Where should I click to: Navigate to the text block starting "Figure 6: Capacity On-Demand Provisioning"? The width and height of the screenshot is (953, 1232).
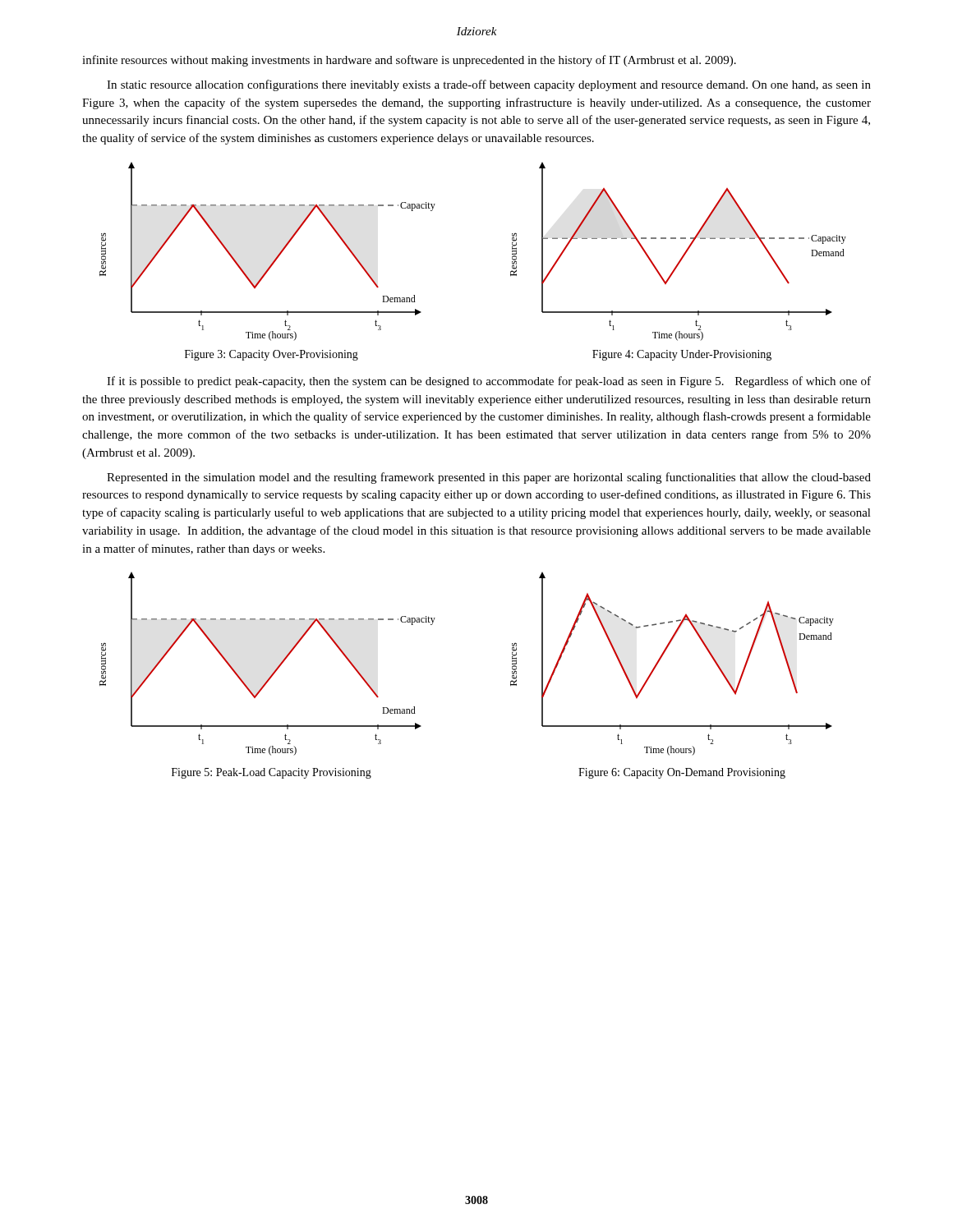click(x=682, y=773)
